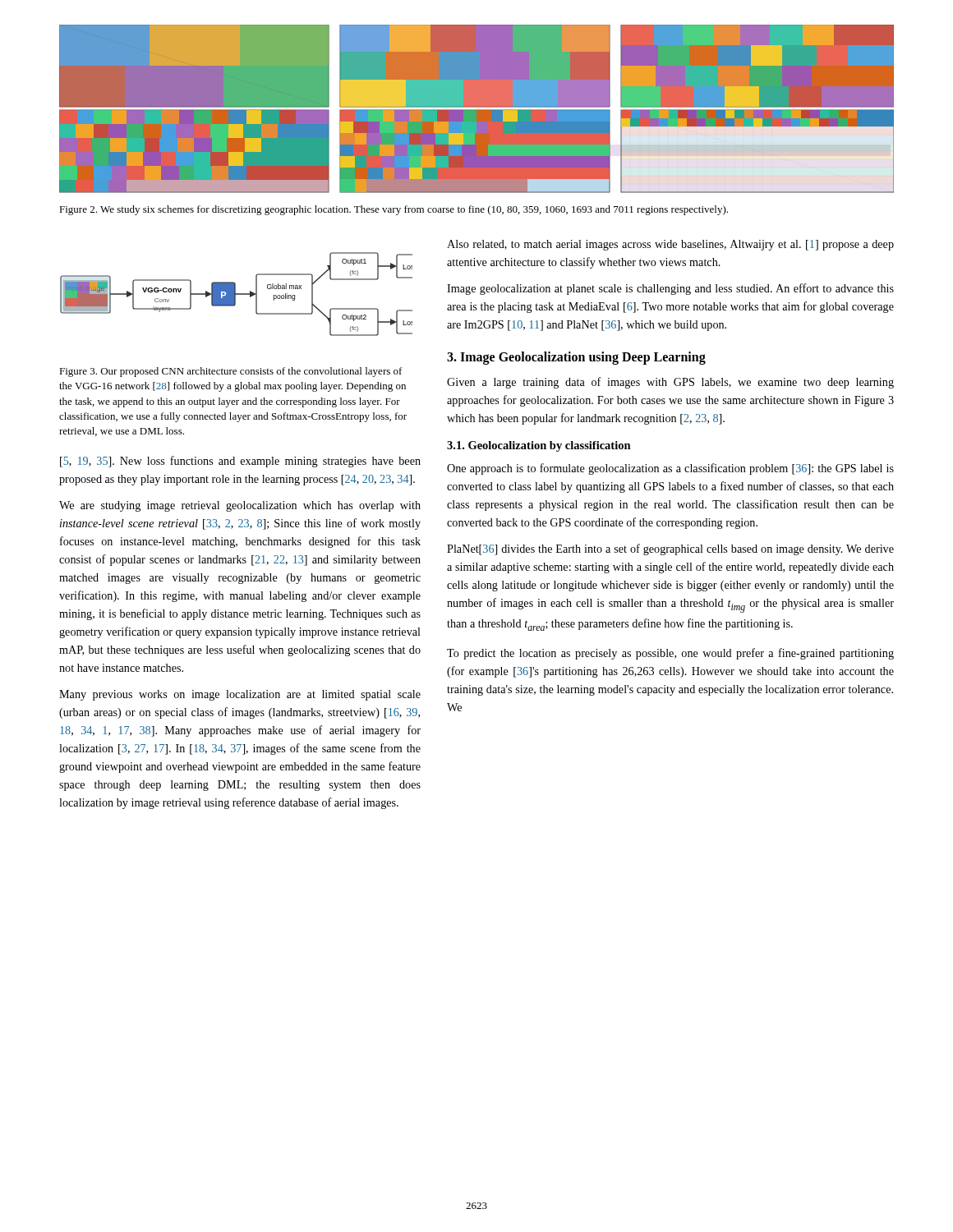953x1232 pixels.
Task: Point to the region starting "Given a large training data"
Action: 670,400
